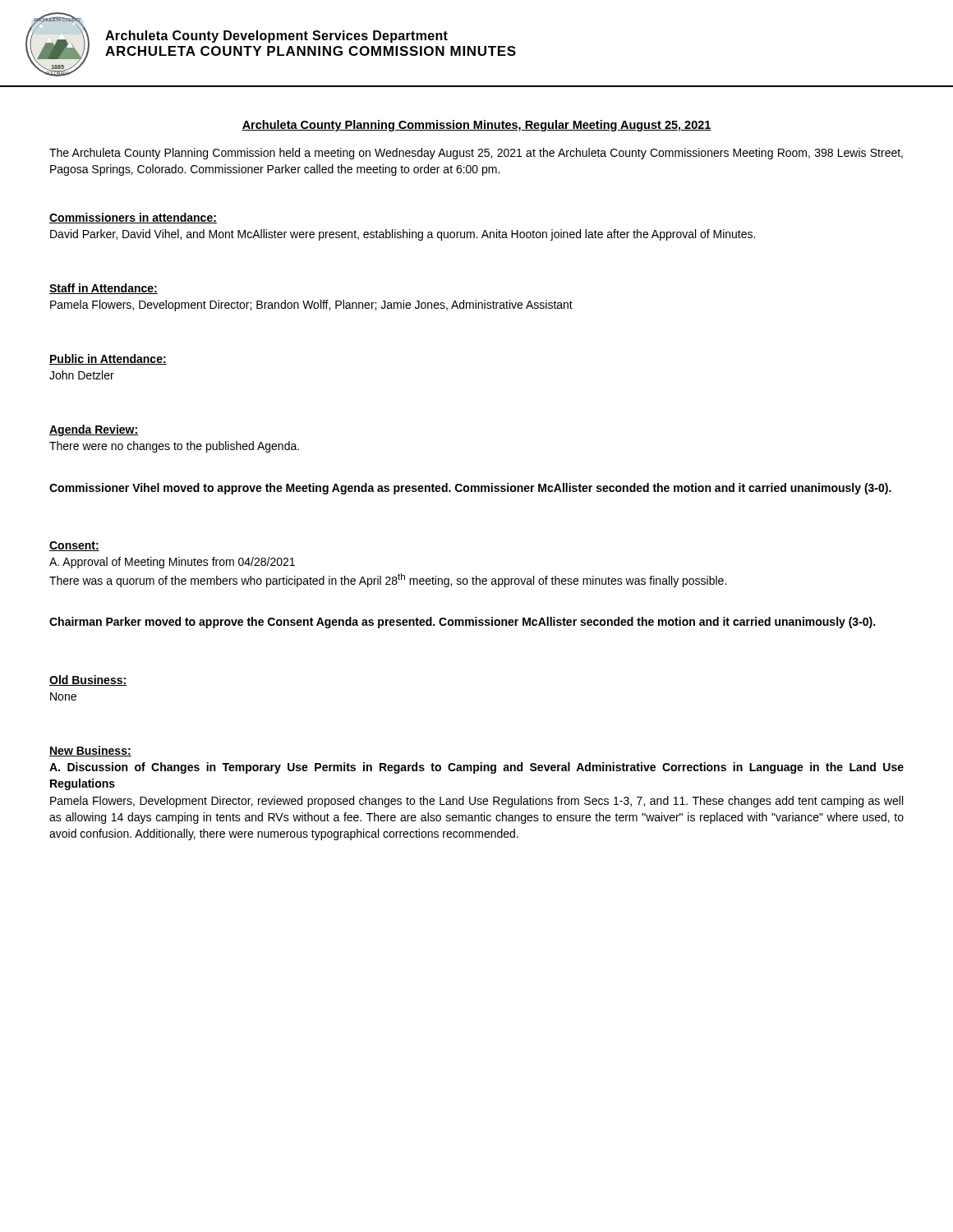Point to the text block starting "Staff in Attendance:"
Viewport: 953px width, 1232px height.
[103, 288]
